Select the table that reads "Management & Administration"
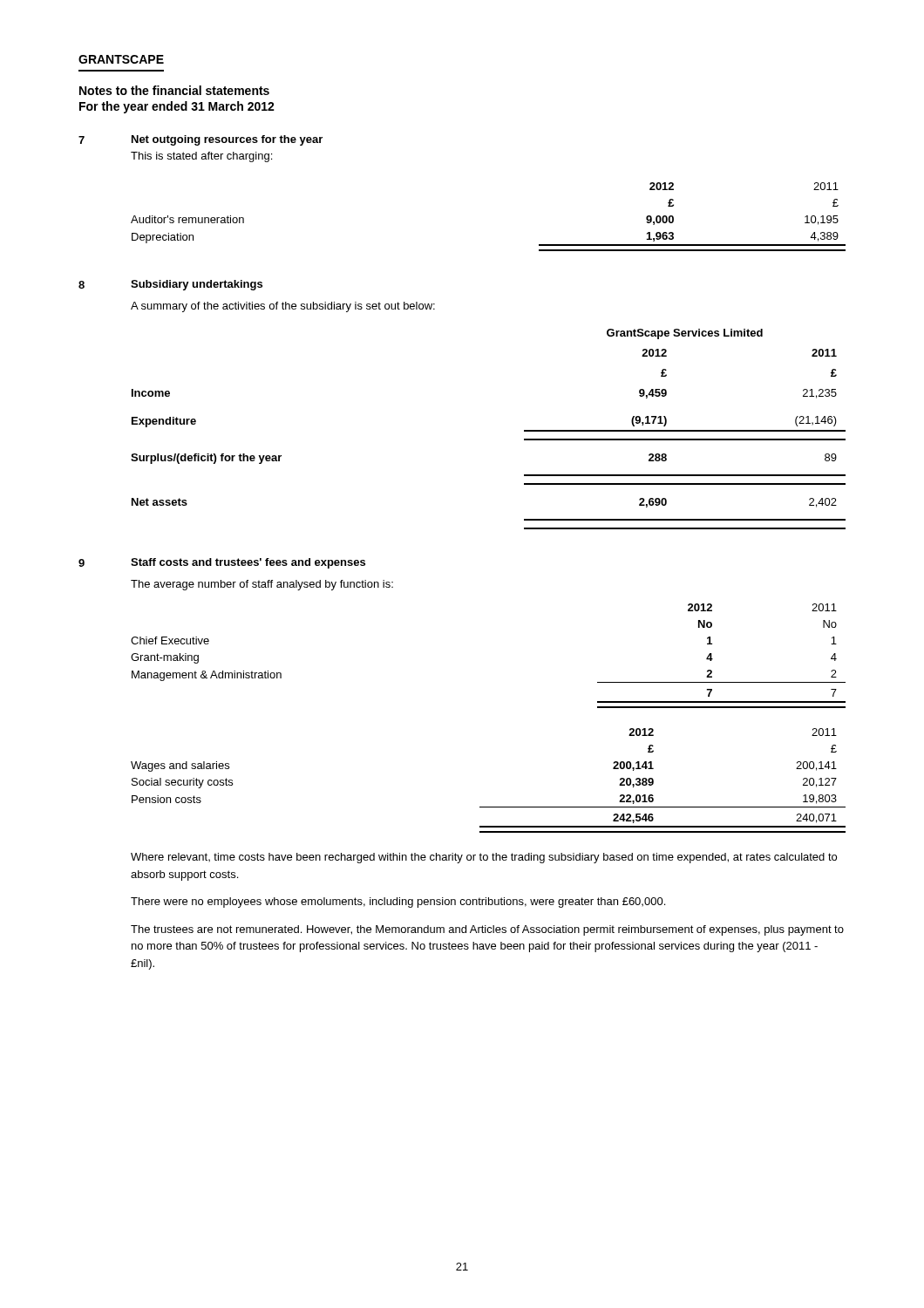The height and width of the screenshot is (1308, 924). [x=462, y=654]
